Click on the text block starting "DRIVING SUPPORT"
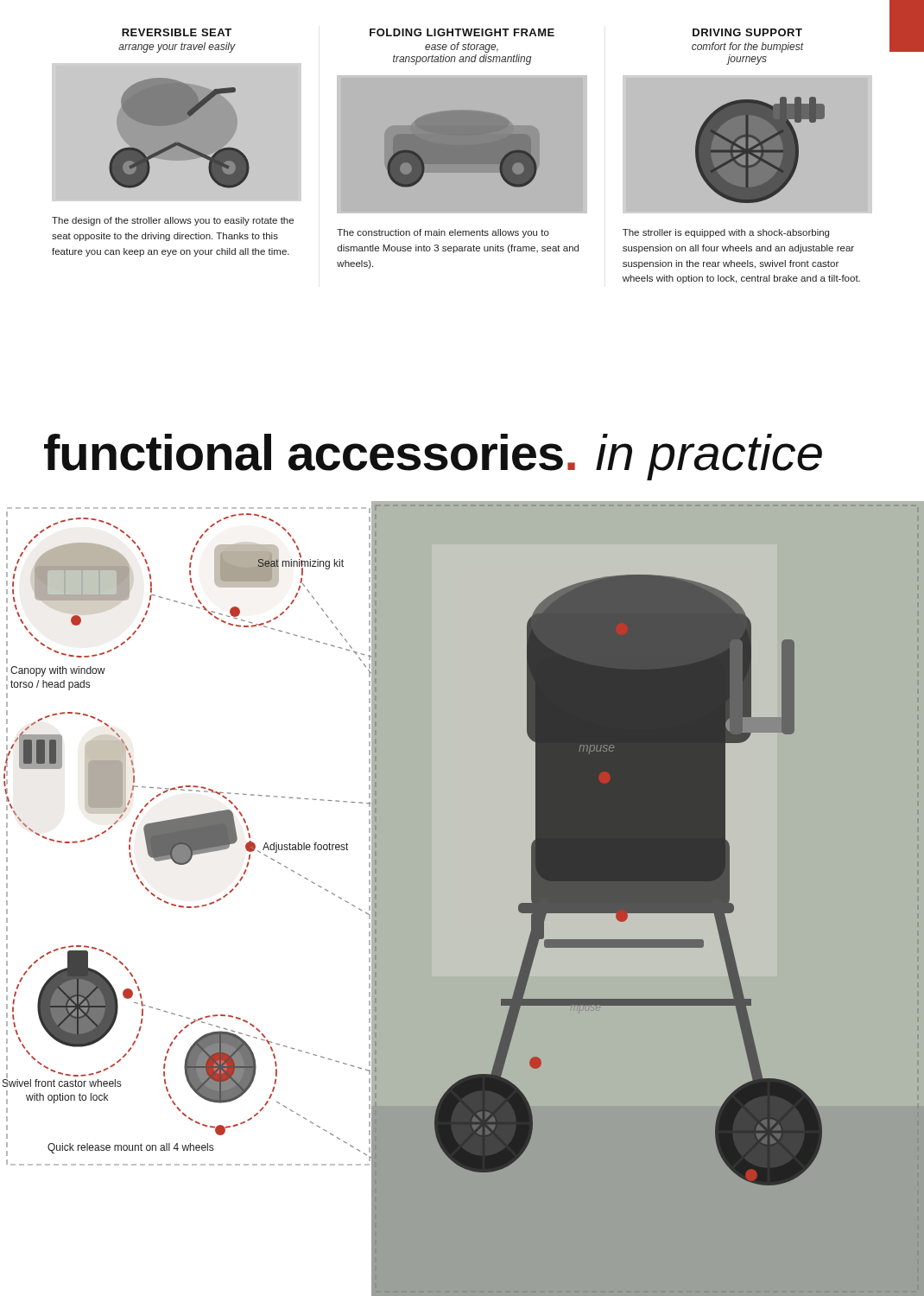 747,32
